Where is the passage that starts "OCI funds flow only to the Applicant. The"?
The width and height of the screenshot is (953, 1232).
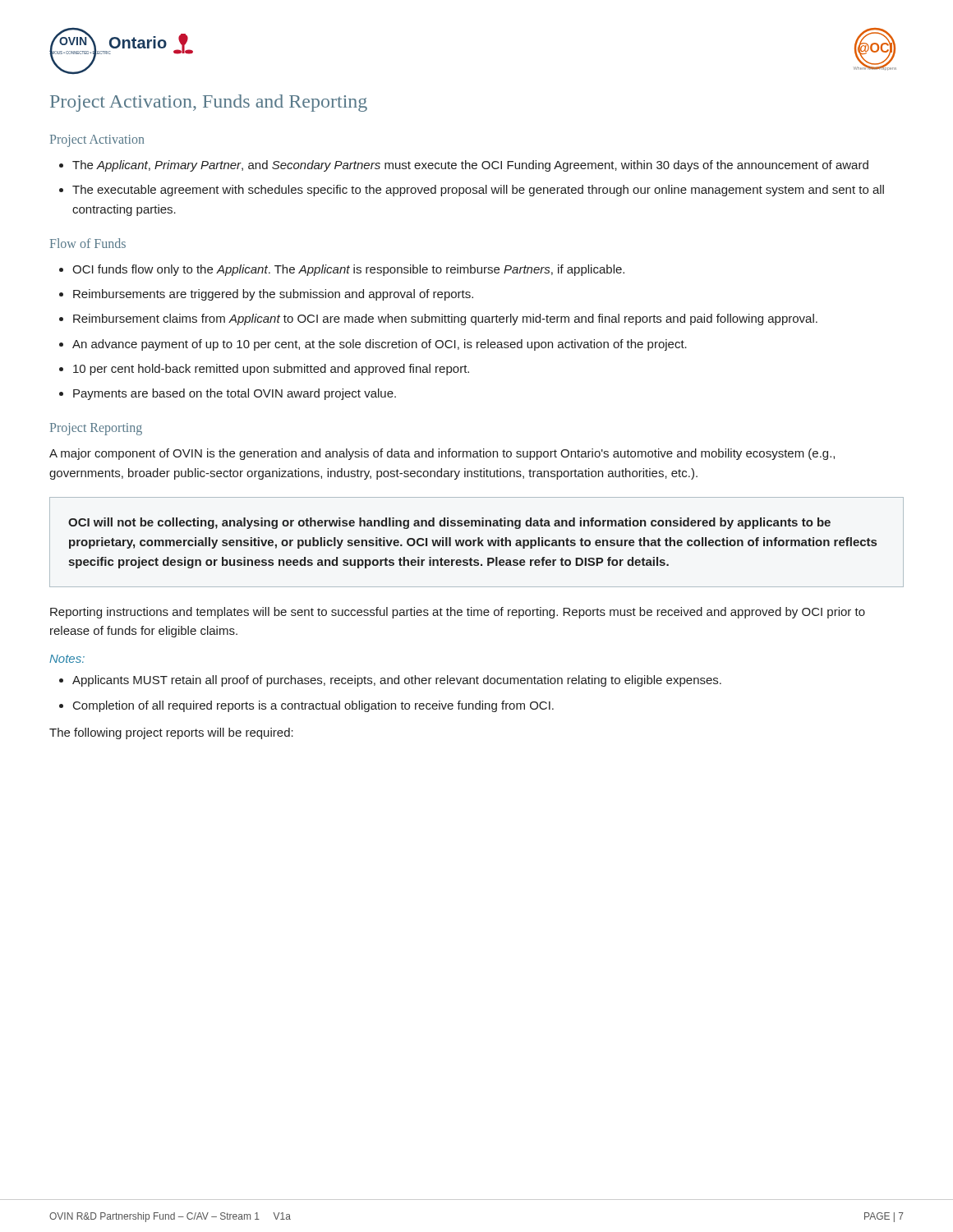pos(349,269)
